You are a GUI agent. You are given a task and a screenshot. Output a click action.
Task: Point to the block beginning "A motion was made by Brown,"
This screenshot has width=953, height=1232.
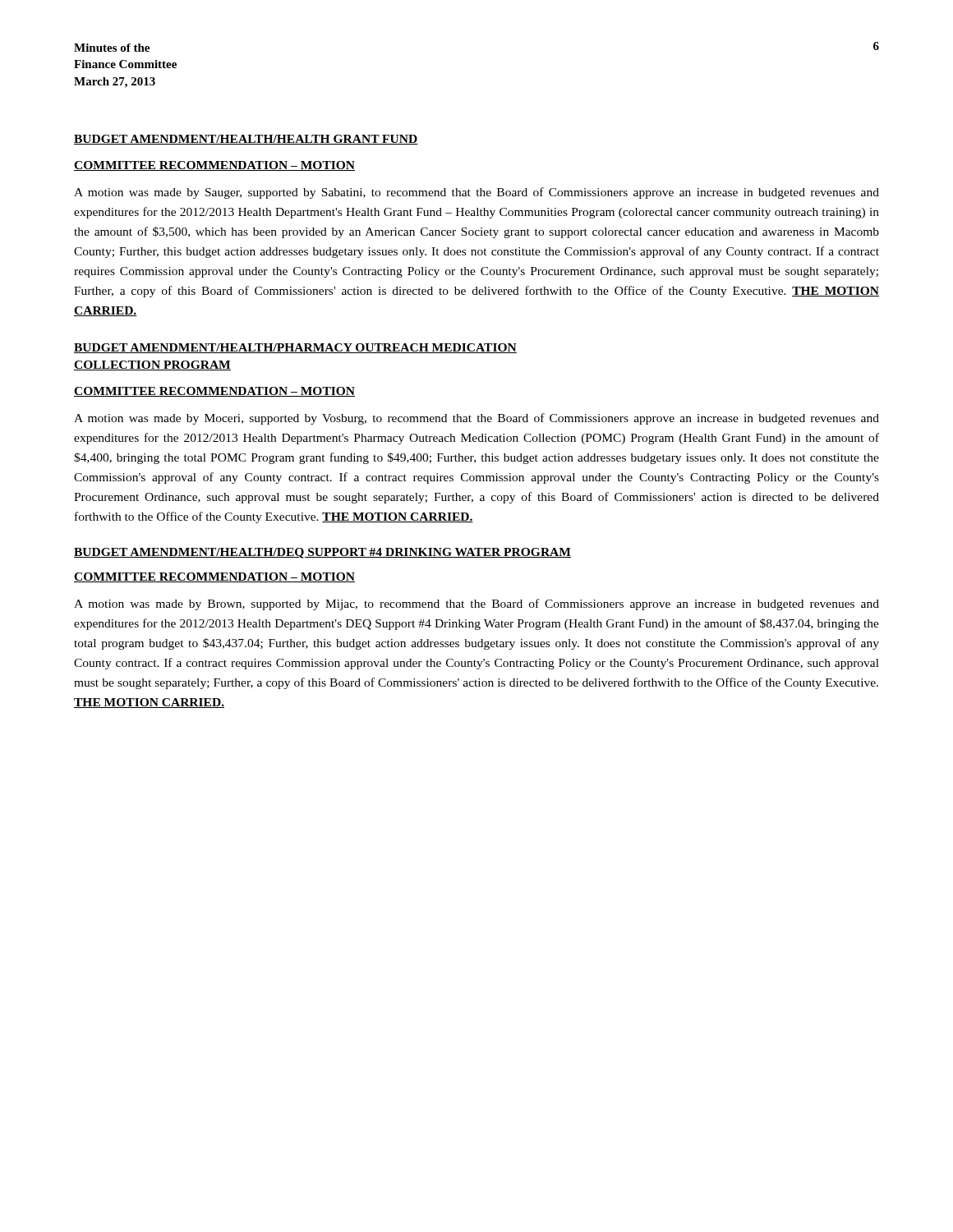coord(476,653)
